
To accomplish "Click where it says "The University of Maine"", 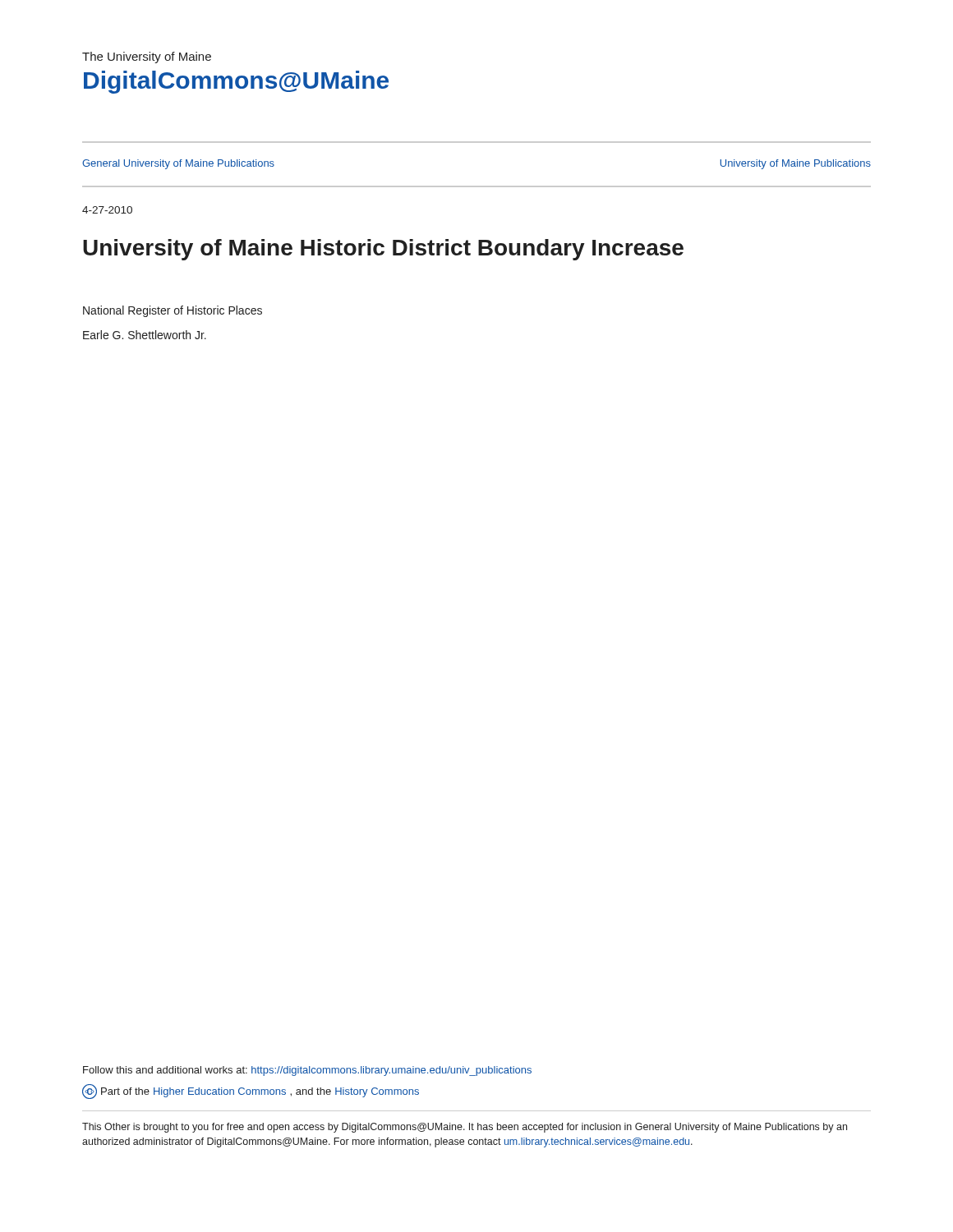I will tap(147, 56).
